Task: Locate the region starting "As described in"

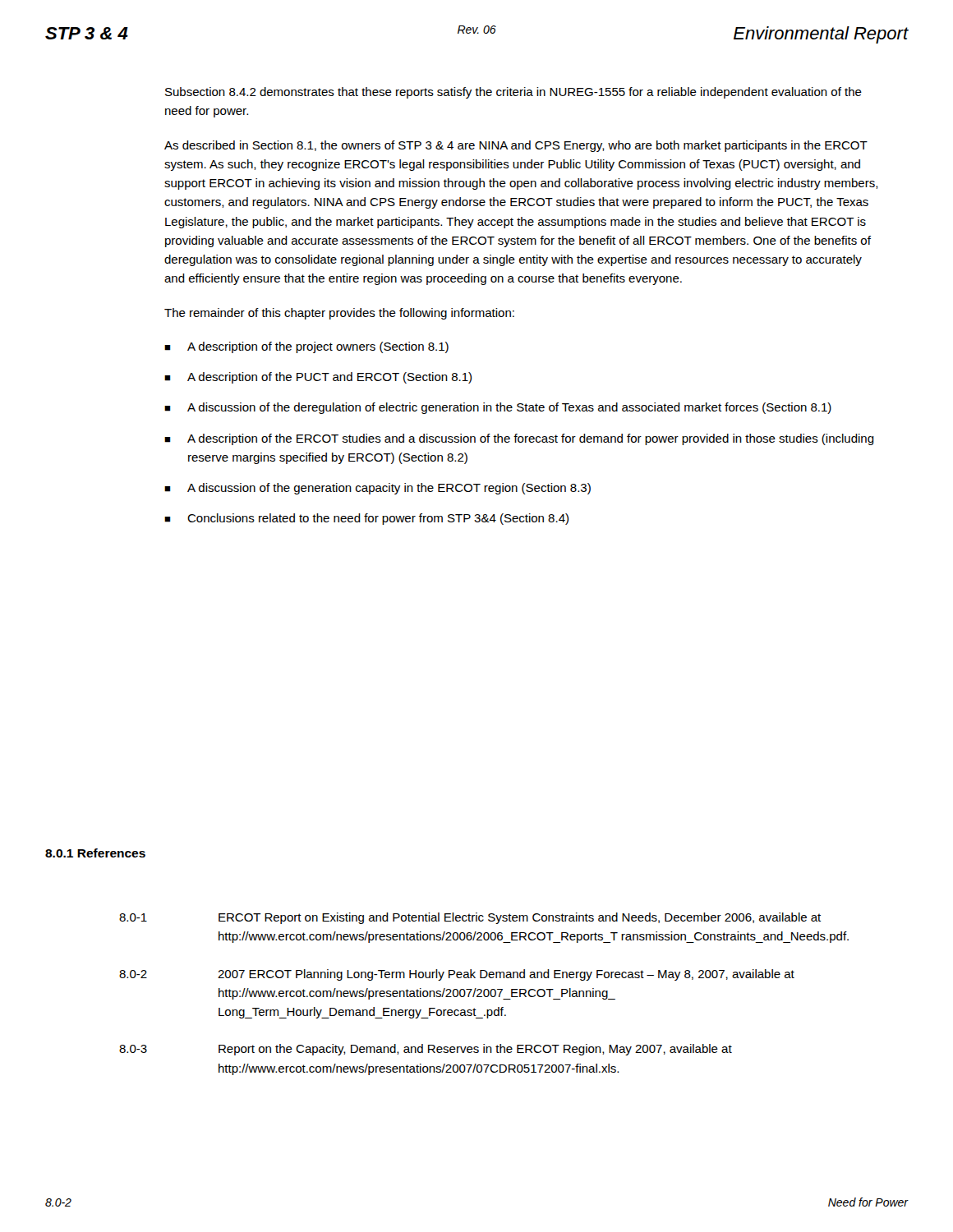Action: tap(521, 211)
